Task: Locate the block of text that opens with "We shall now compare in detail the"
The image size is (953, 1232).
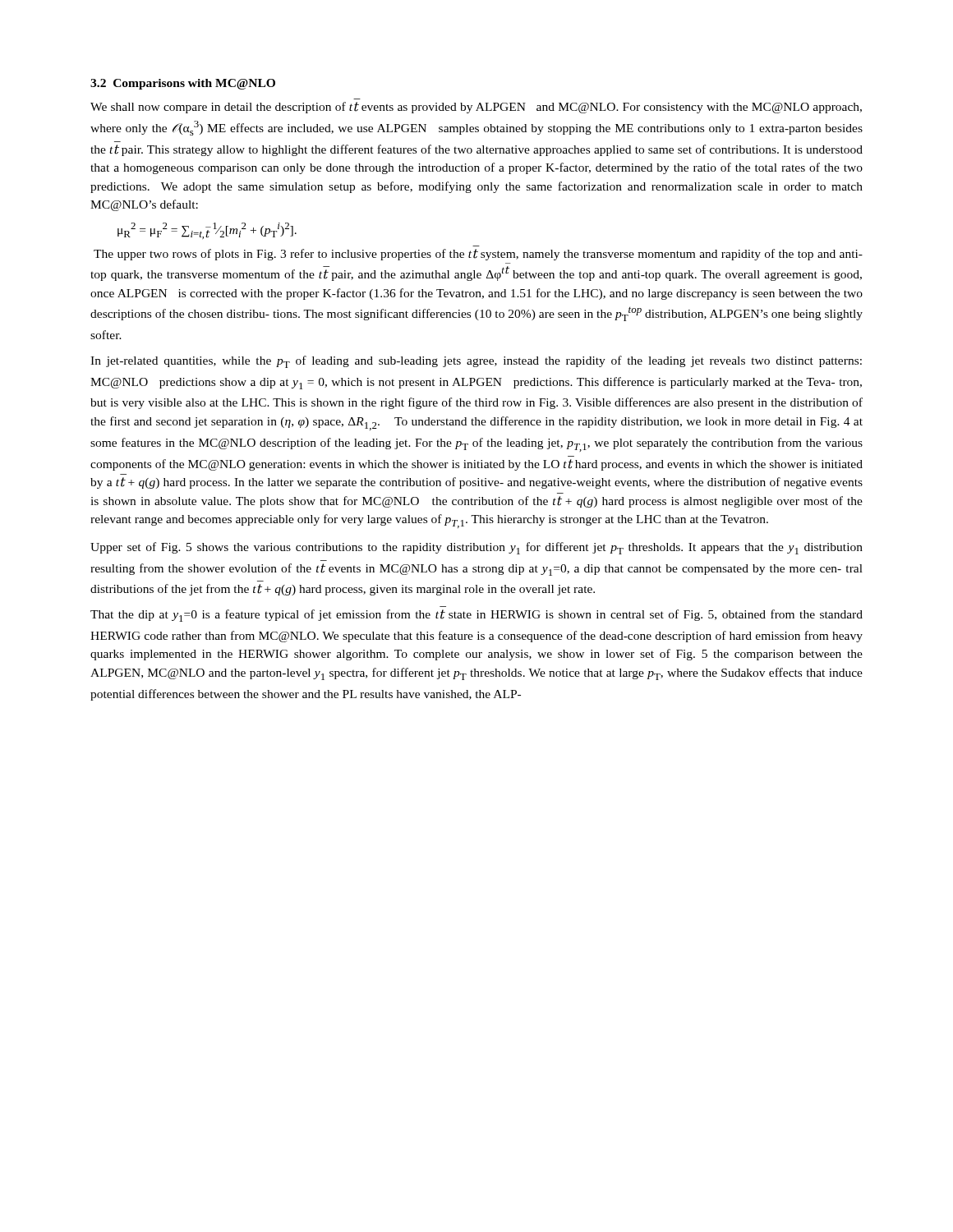Action: tap(476, 156)
